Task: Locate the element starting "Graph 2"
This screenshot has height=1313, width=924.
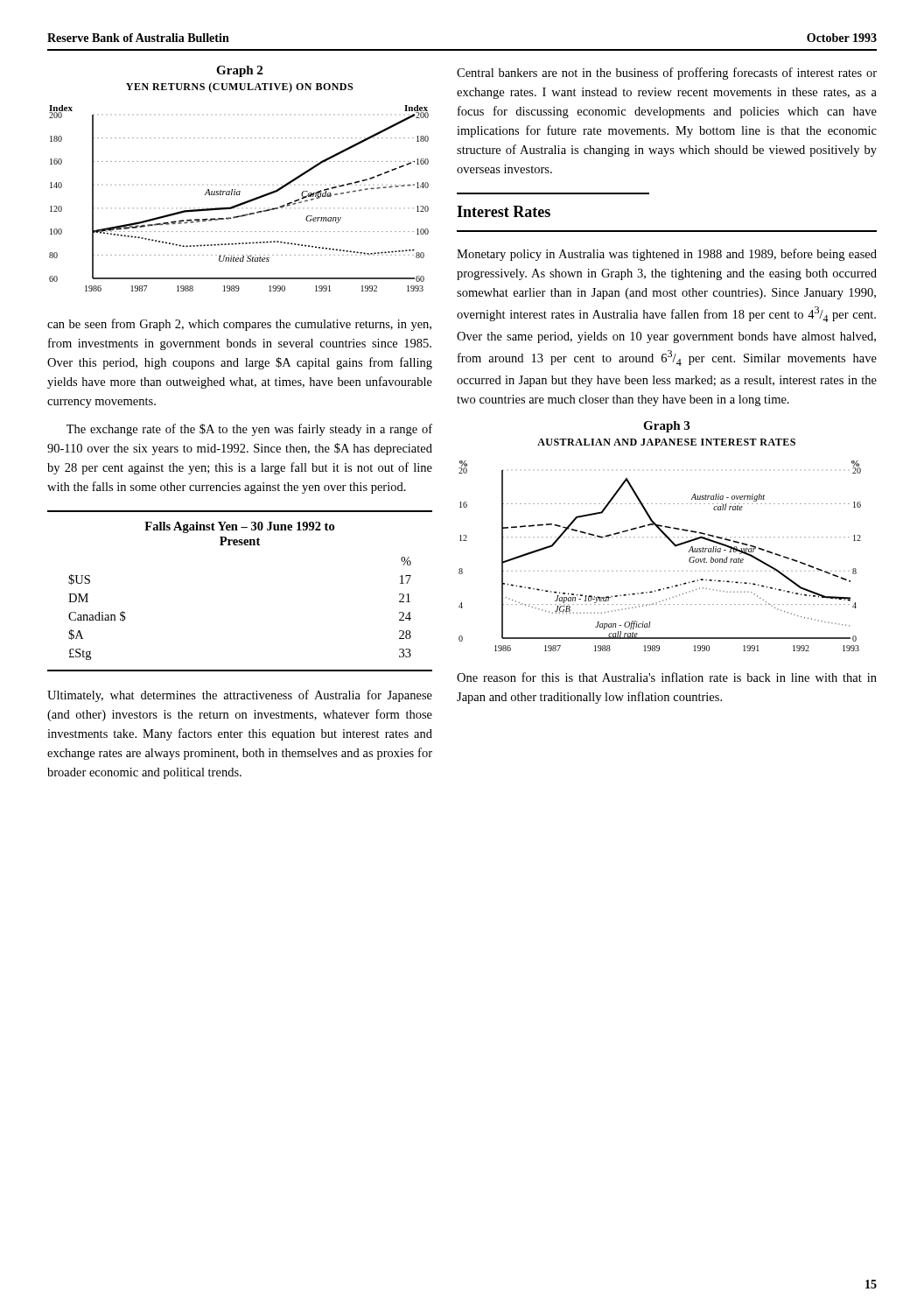Action: (x=240, y=70)
